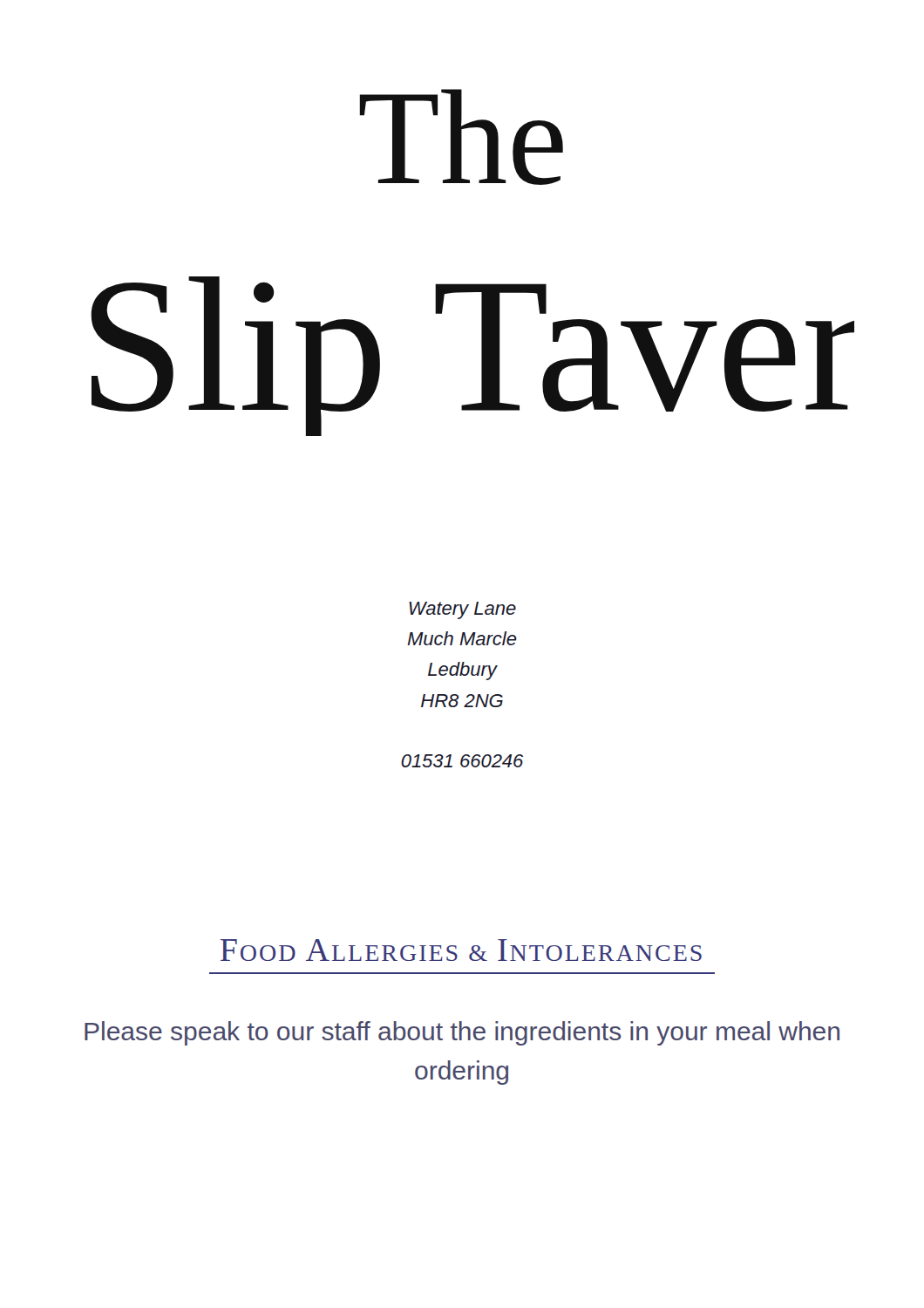Point to the text starting "FOOD ALLERGIES & INTOLERANCES"
This screenshot has width=924, height=1308.
[462, 946]
